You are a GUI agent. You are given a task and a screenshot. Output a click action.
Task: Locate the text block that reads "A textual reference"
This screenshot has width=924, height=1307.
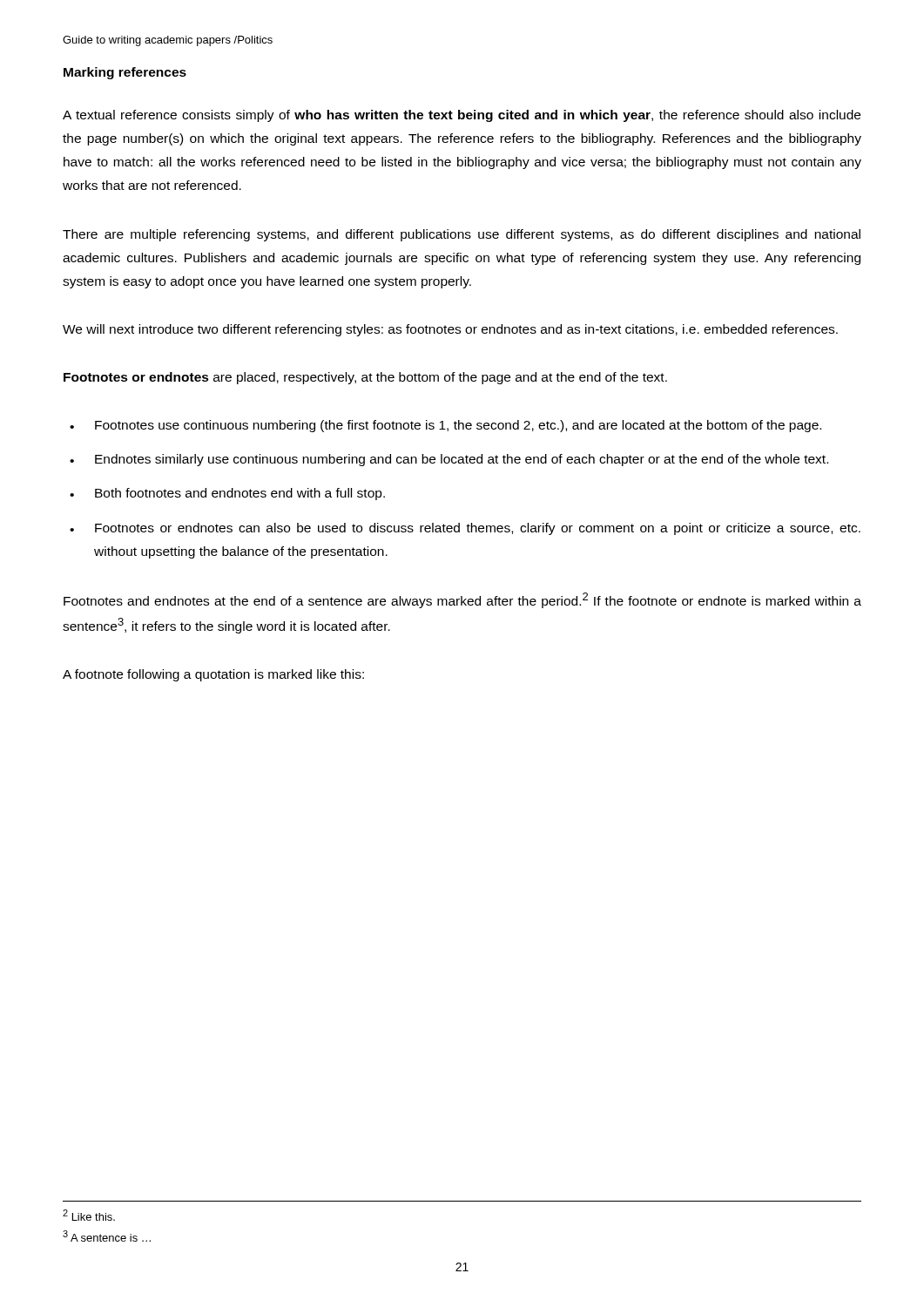pyautogui.click(x=462, y=150)
